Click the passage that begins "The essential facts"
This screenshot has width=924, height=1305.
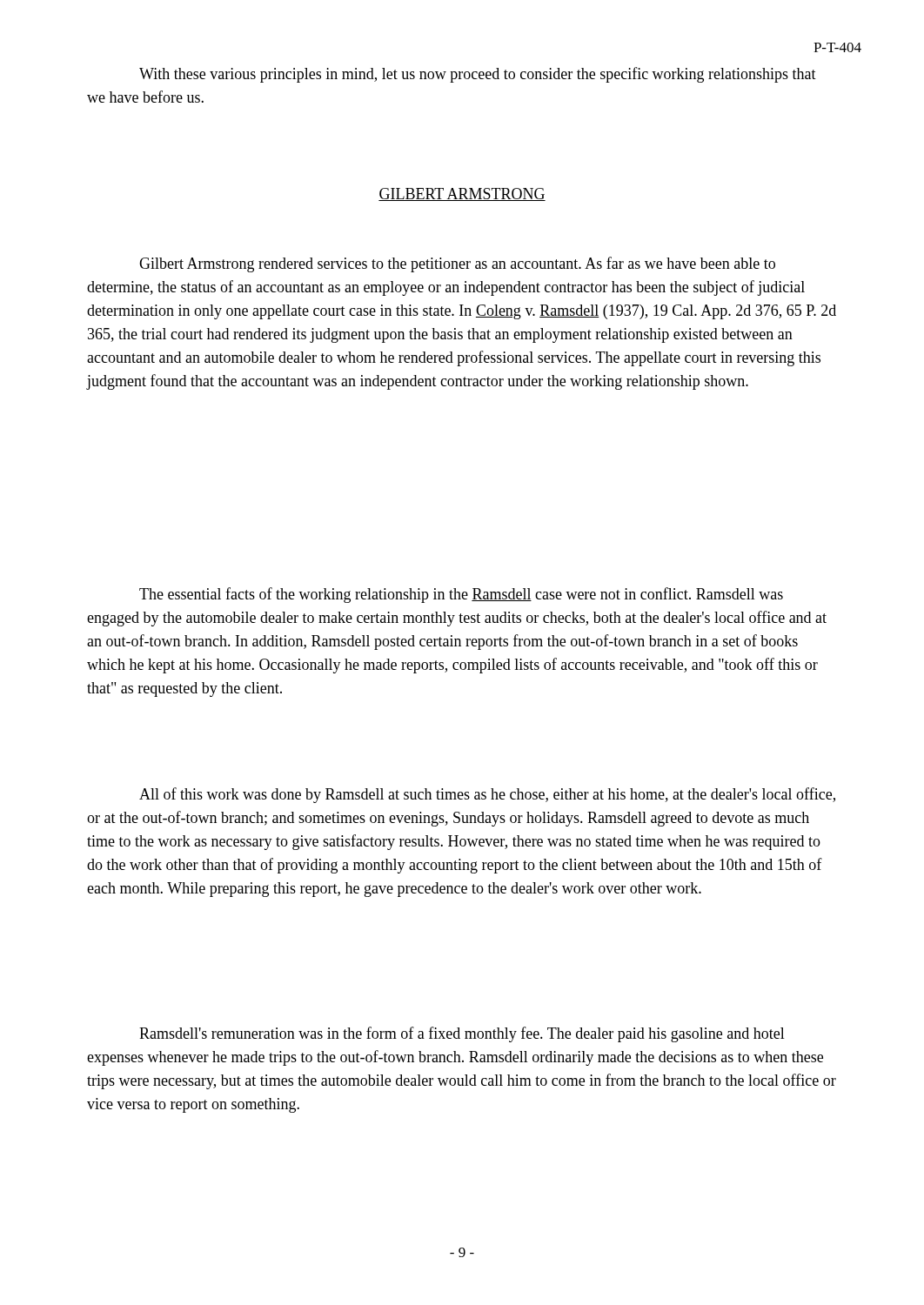[462, 642]
